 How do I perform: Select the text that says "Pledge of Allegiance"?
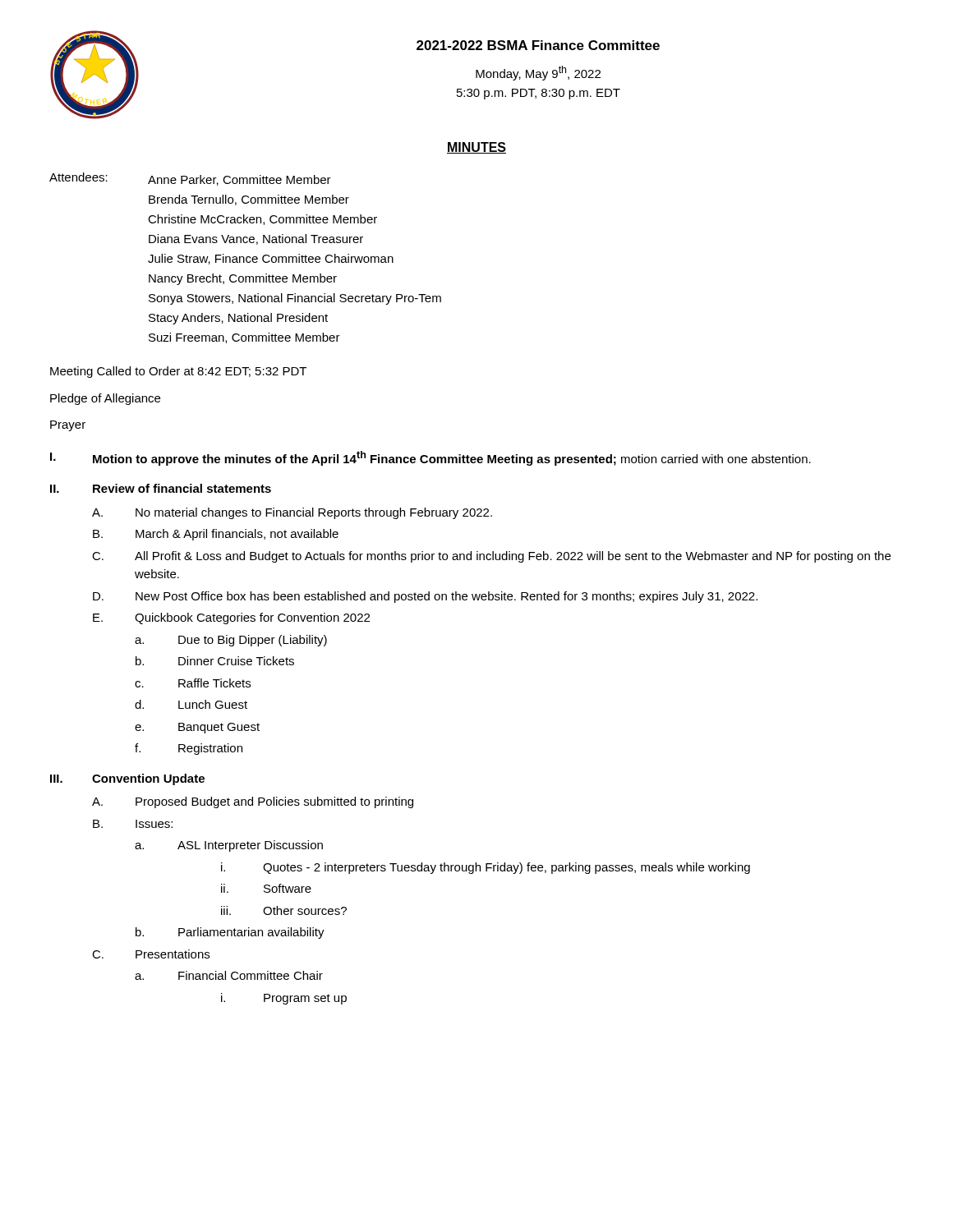pyautogui.click(x=105, y=398)
